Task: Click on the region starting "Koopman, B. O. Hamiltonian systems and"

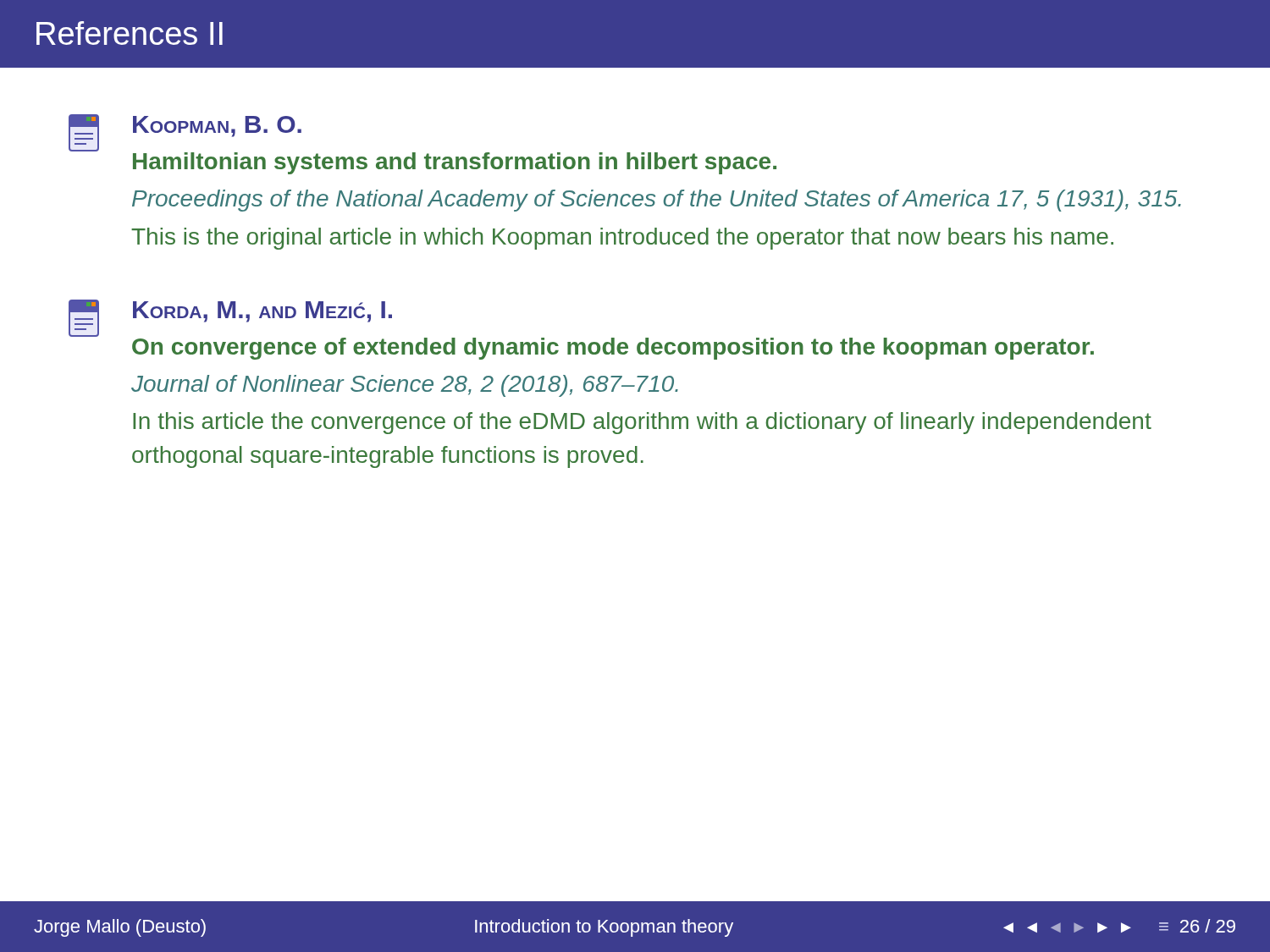Action: [635, 181]
